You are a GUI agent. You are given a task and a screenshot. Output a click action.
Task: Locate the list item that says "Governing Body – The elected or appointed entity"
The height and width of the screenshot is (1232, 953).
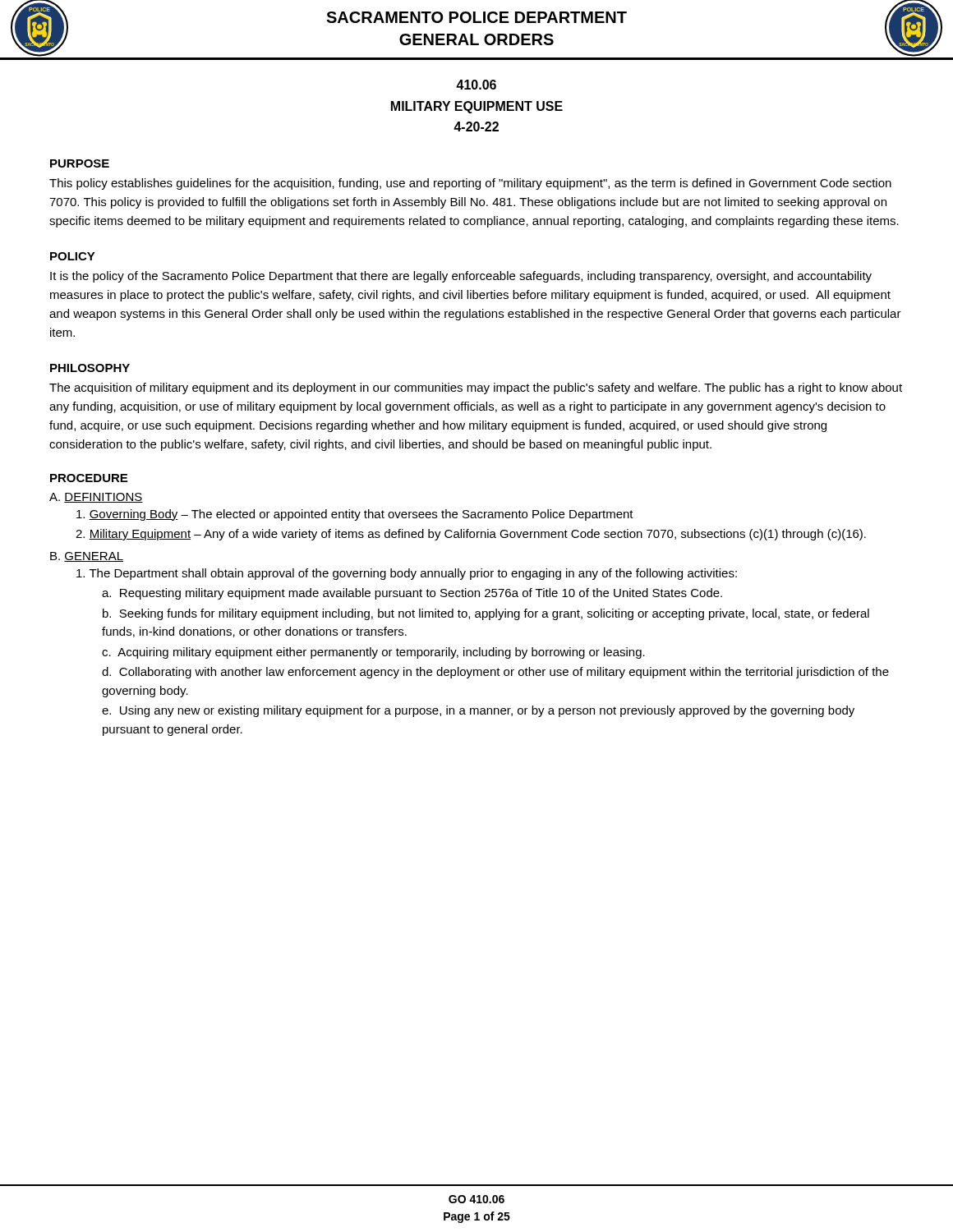pos(354,513)
